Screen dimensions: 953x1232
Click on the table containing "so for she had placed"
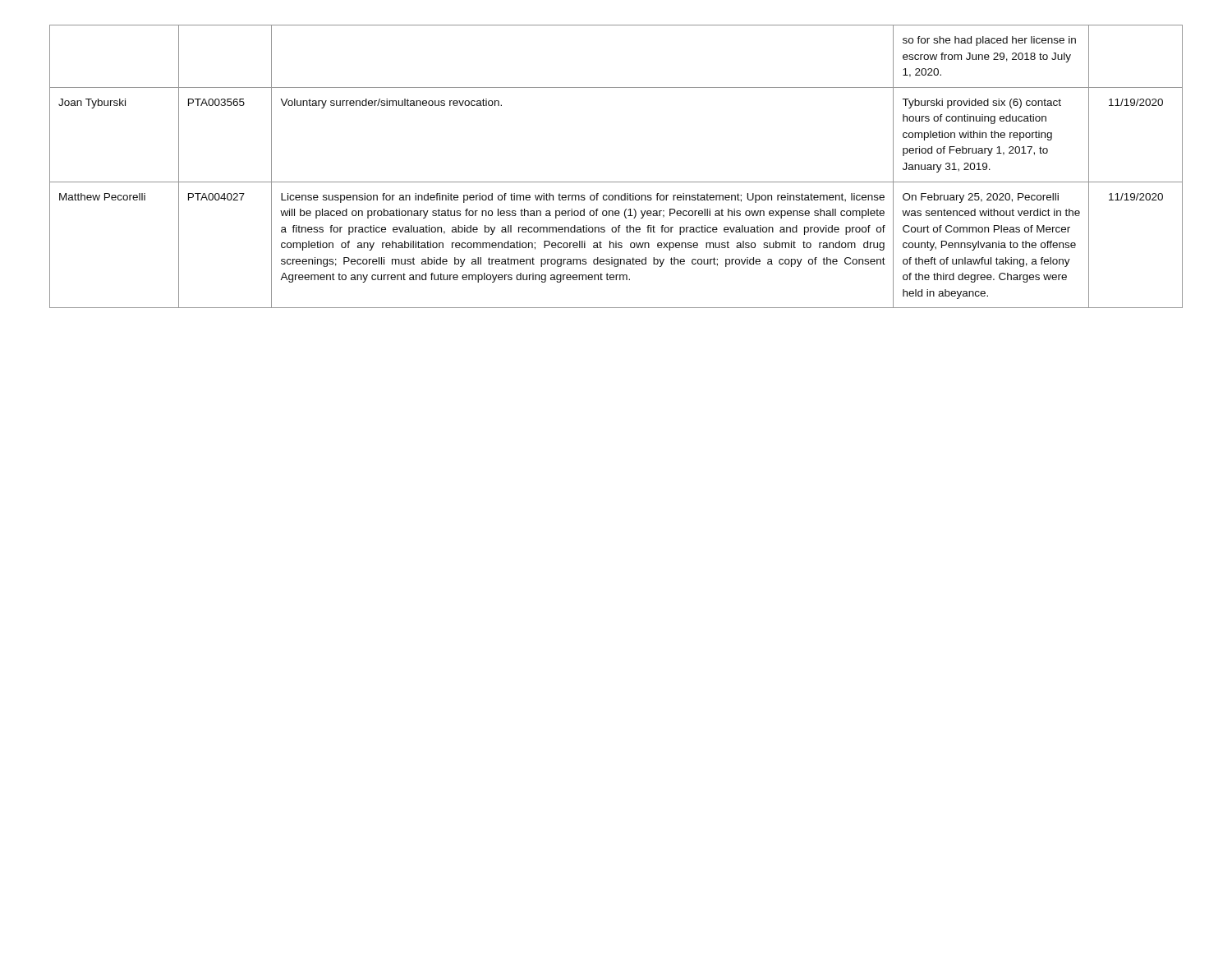click(x=616, y=167)
